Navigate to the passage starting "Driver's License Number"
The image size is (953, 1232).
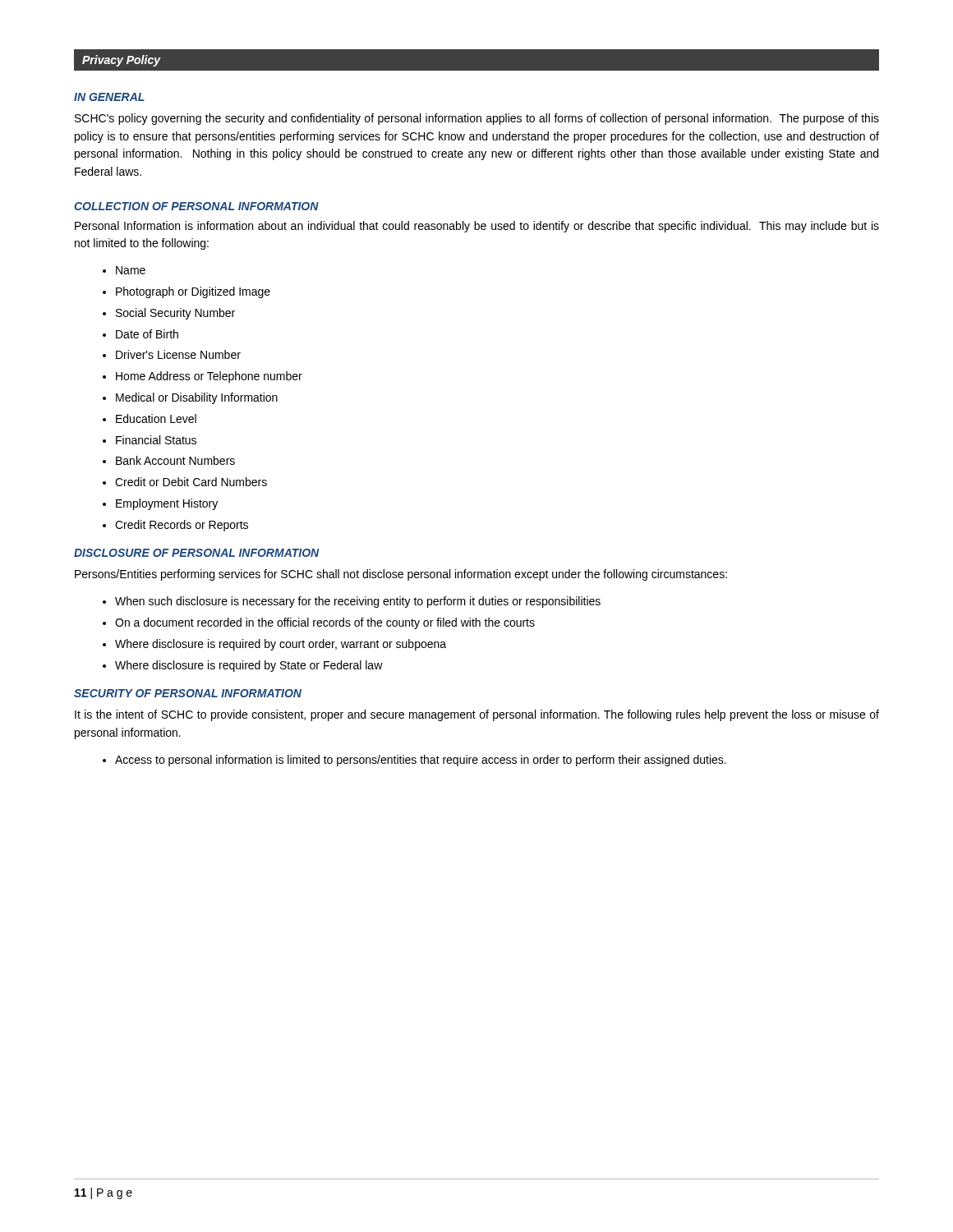[x=178, y=355]
